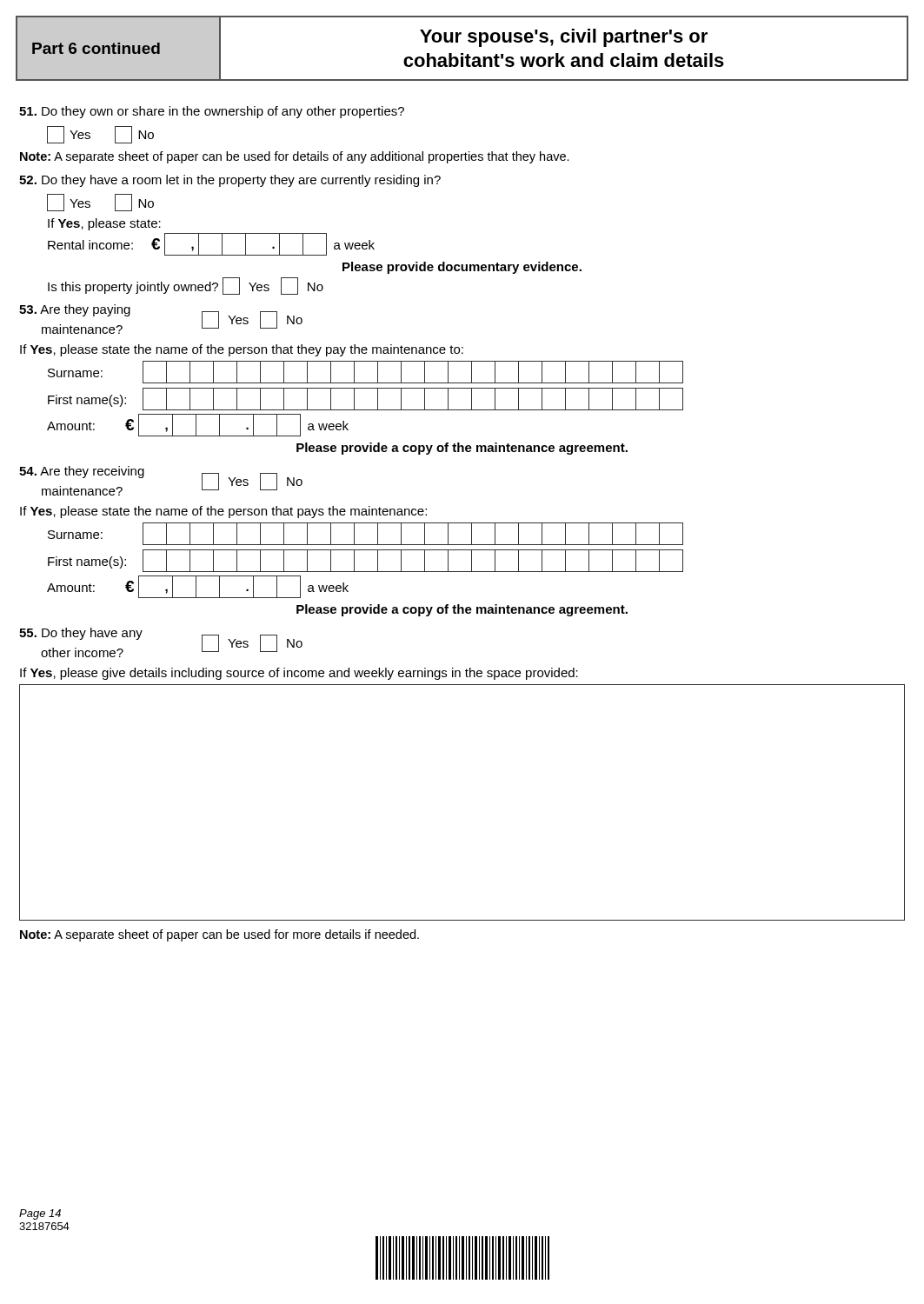Select the text that reads "Rental income: € , . a week"
The height and width of the screenshot is (1304, 924).
211,245
